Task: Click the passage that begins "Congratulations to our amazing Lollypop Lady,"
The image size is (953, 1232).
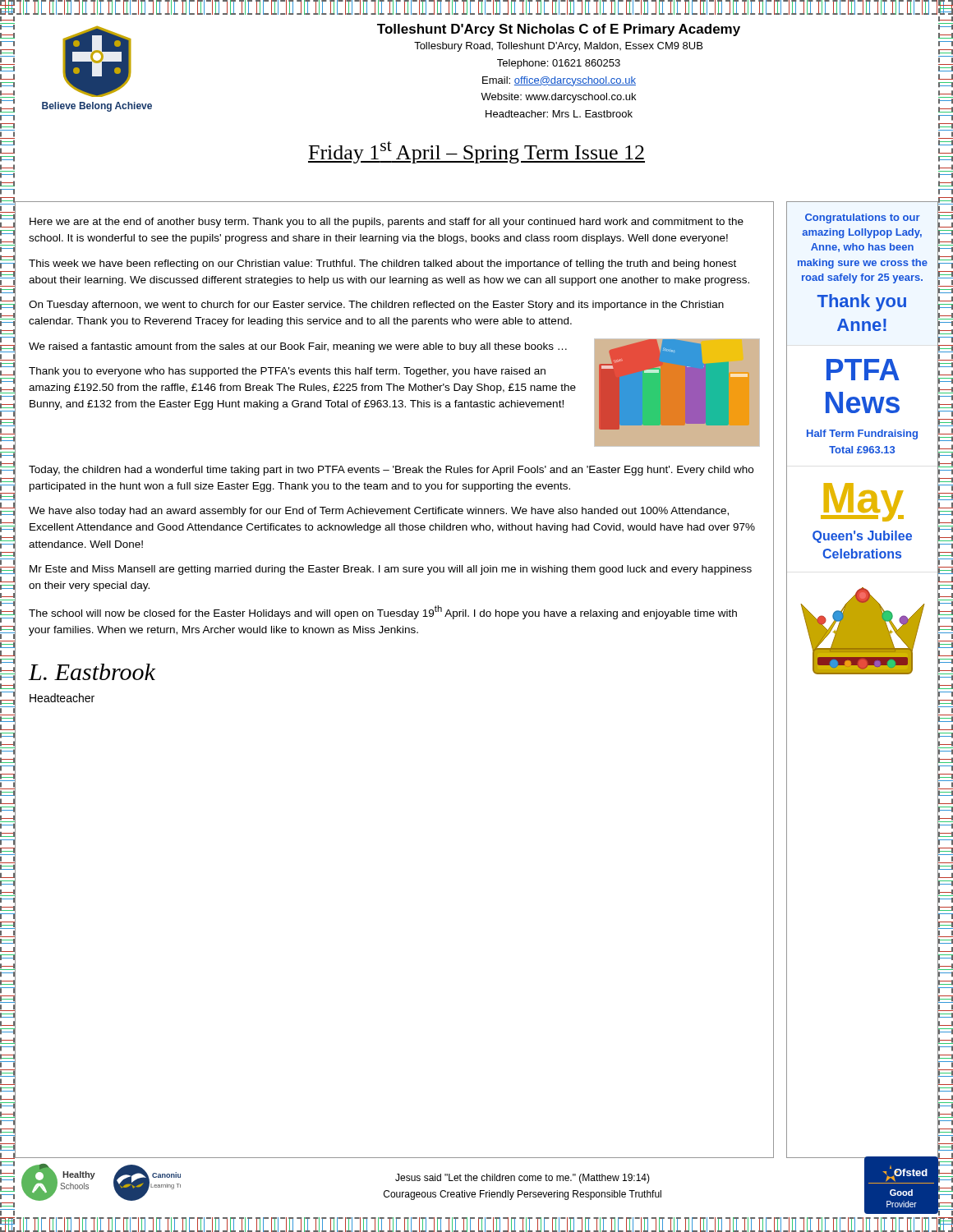Action: 862,274
